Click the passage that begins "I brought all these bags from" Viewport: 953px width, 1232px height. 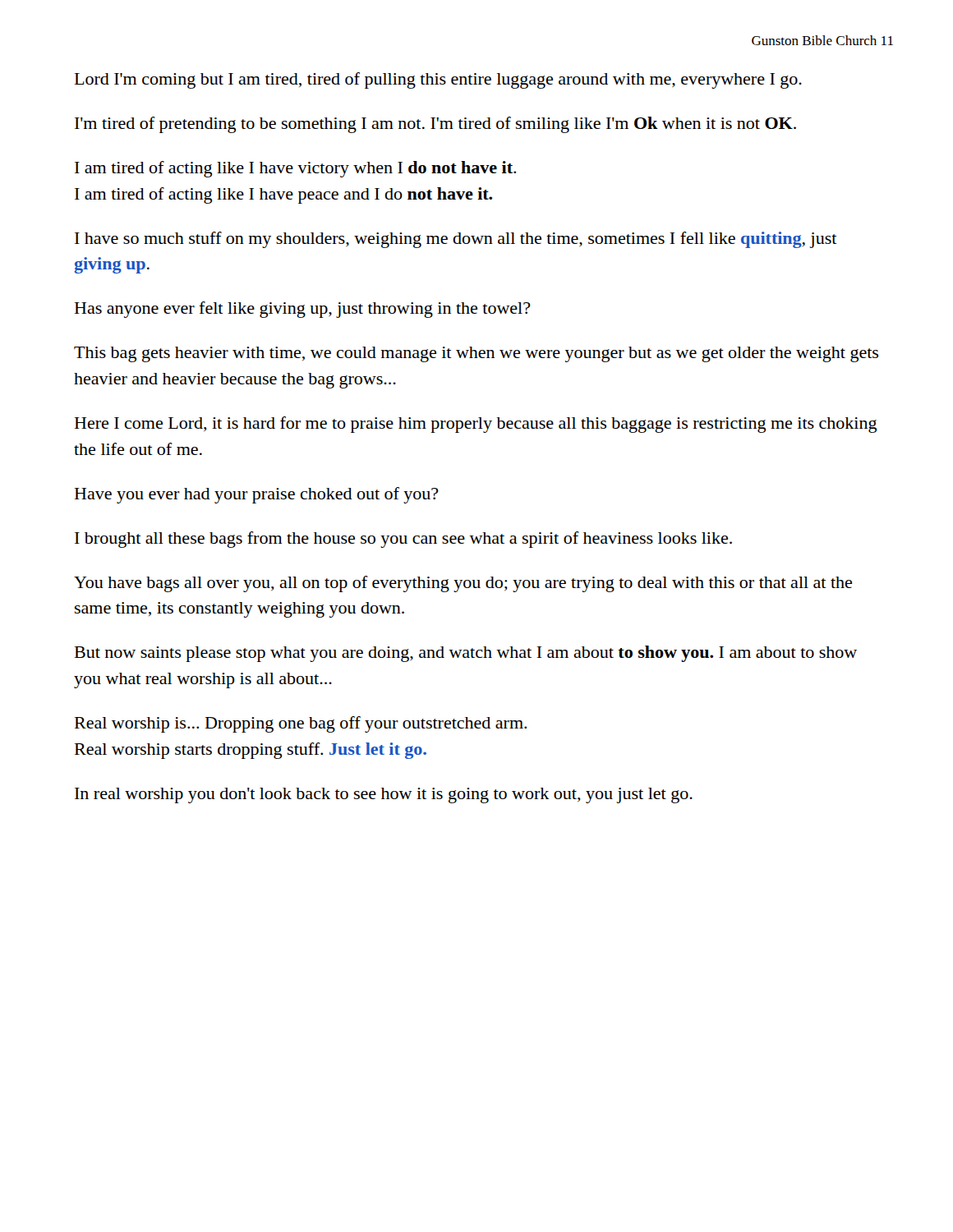point(404,537)
